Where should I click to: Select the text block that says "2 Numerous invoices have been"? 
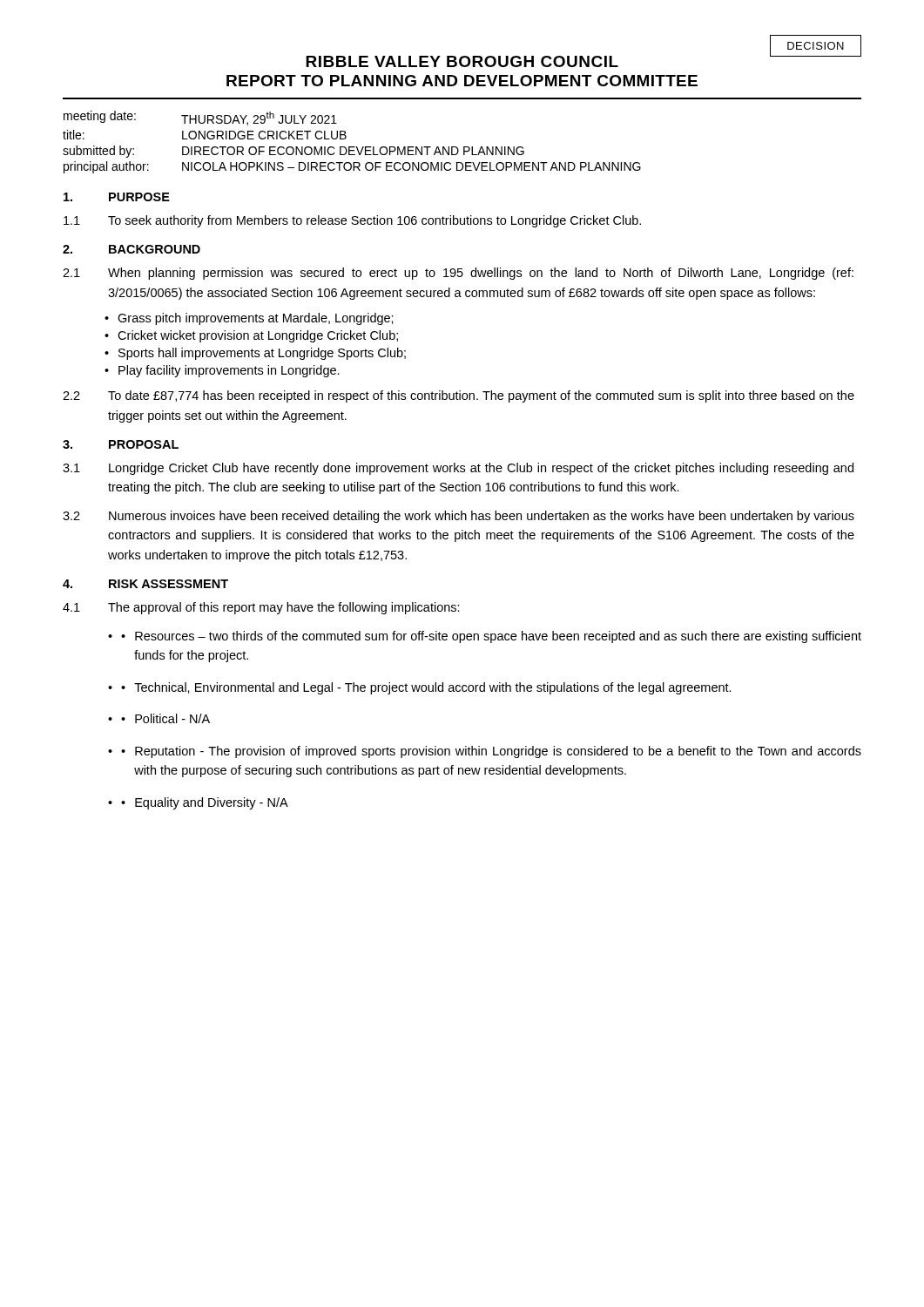point(459,536)
